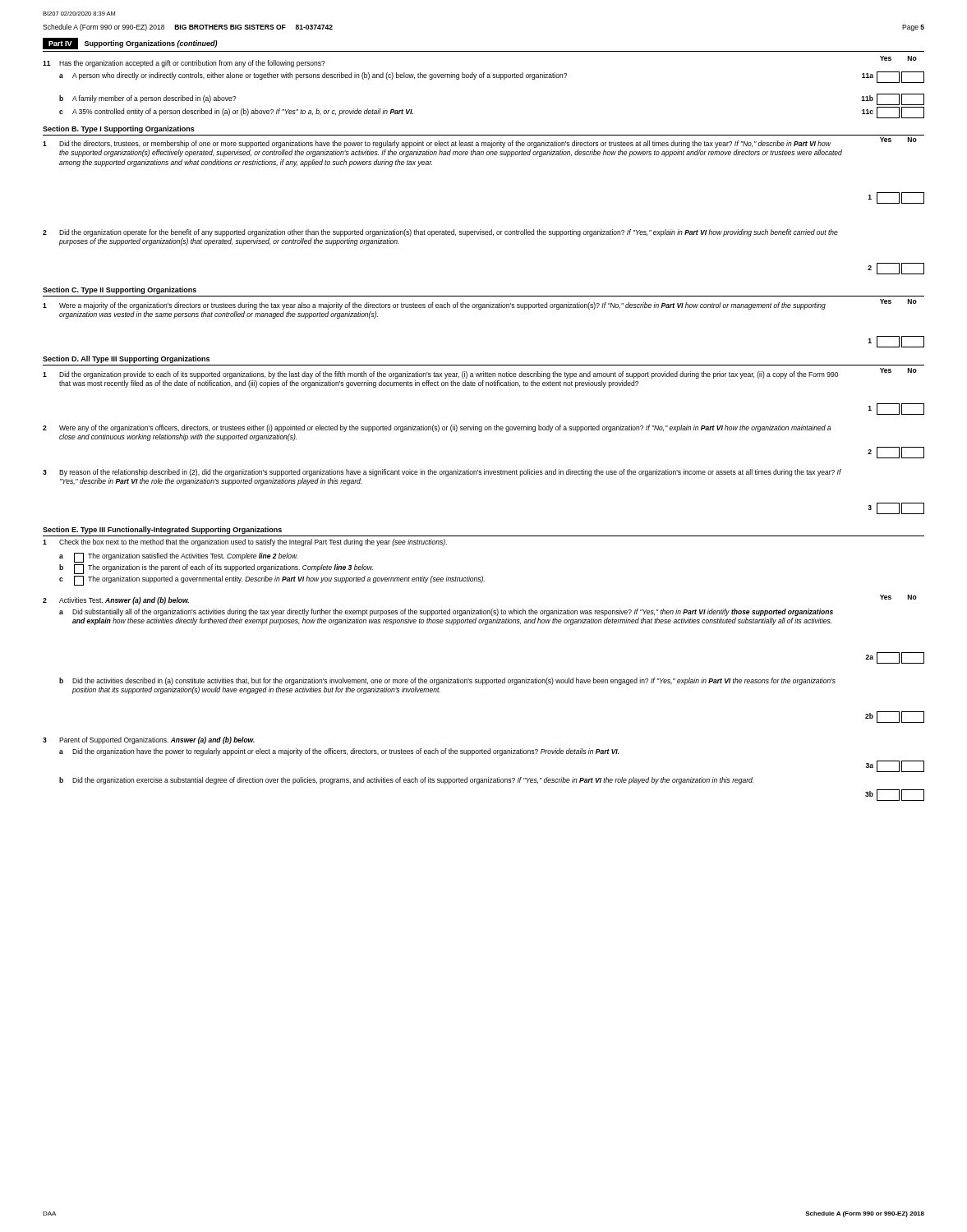This screenshot has width=967, height=1232.
Task: Point to the block beginning "a Did substantially"
Action: coord(484,636)
